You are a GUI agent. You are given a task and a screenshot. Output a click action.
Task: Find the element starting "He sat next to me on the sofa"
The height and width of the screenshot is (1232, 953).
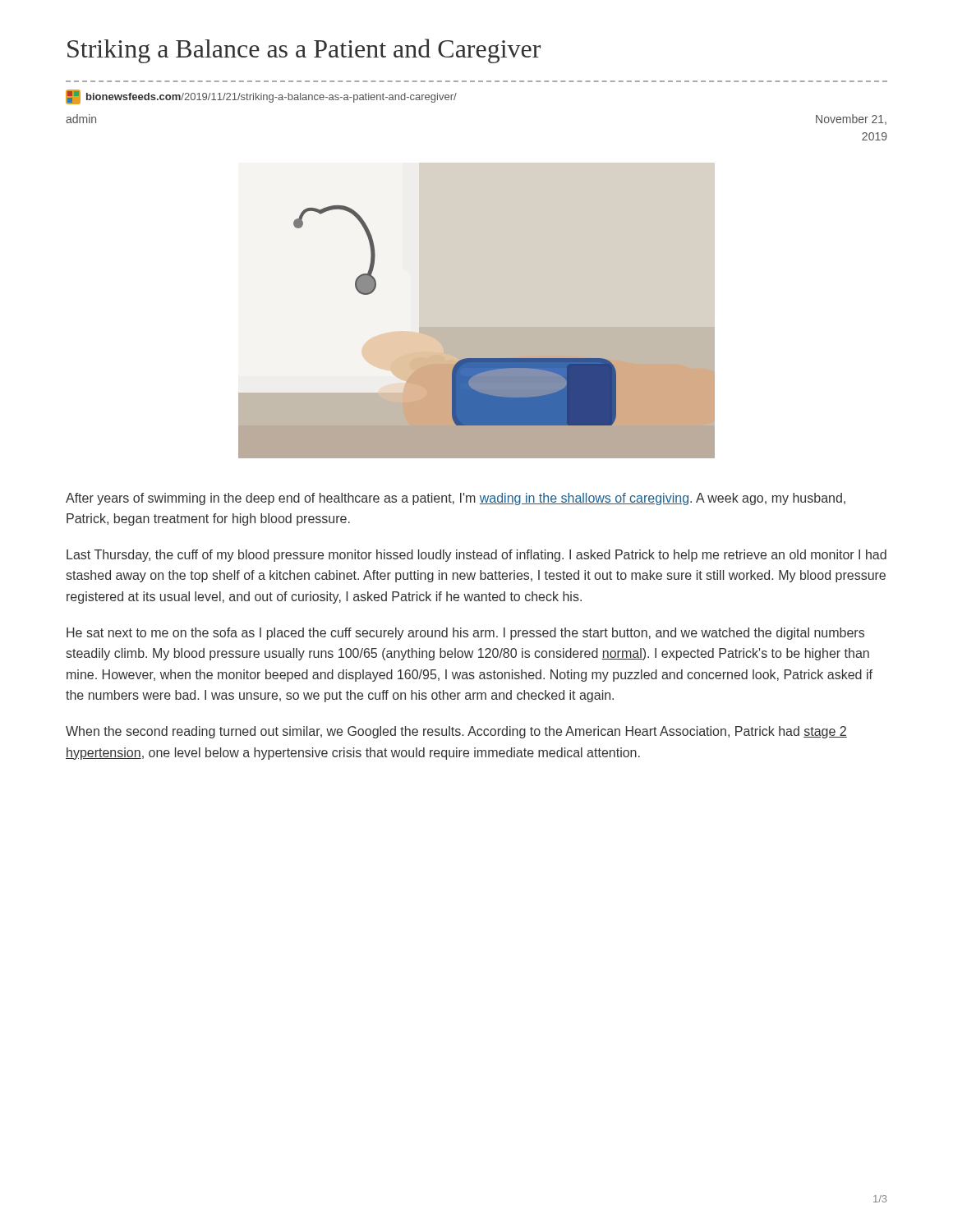pyautogui.click(x=469, y=664)
